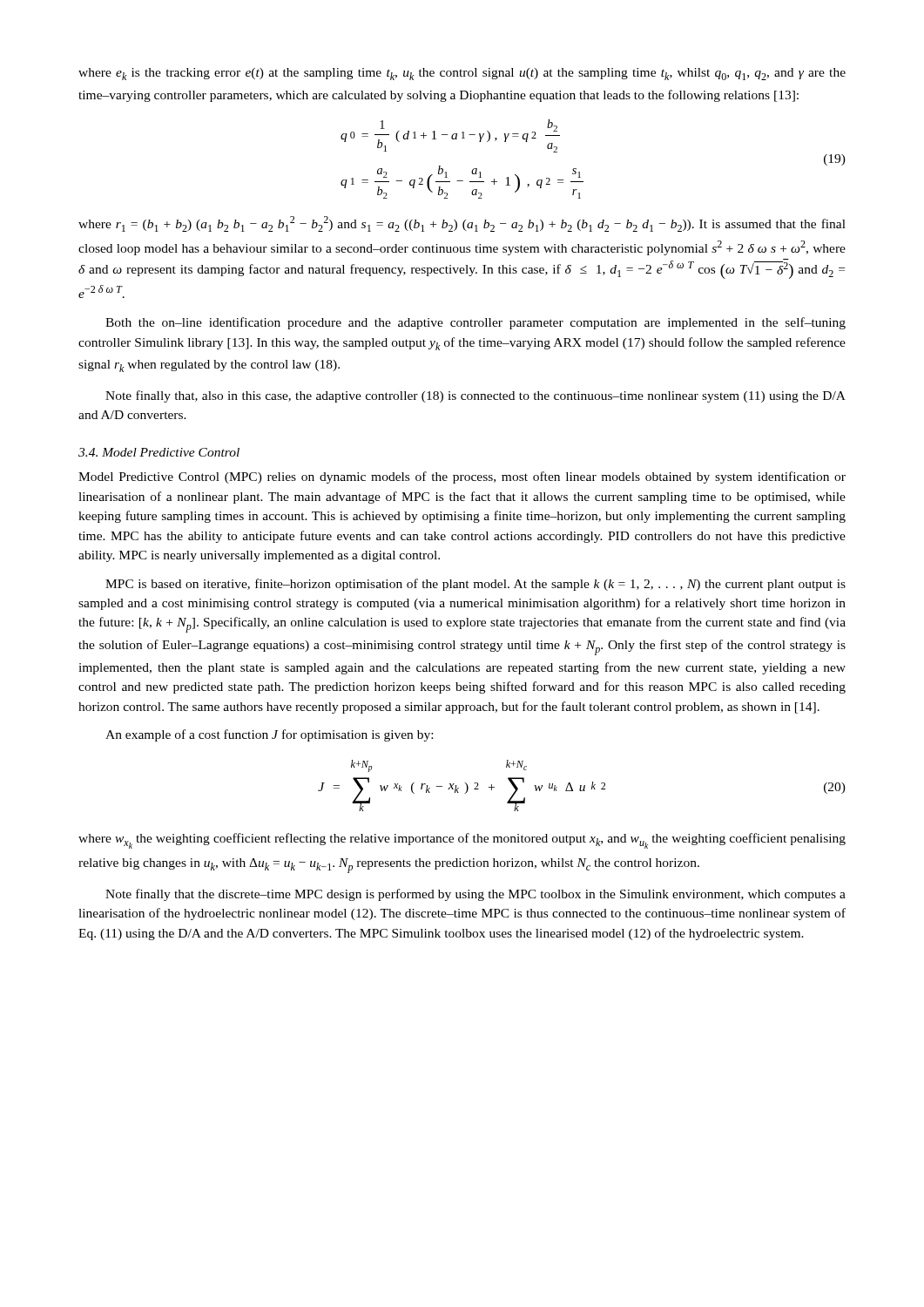Find the formula on this page that starts "q0 = 1 b1 (d1"
The height and width of the screenshot is (1307, 924).
(x=593, y=159)
